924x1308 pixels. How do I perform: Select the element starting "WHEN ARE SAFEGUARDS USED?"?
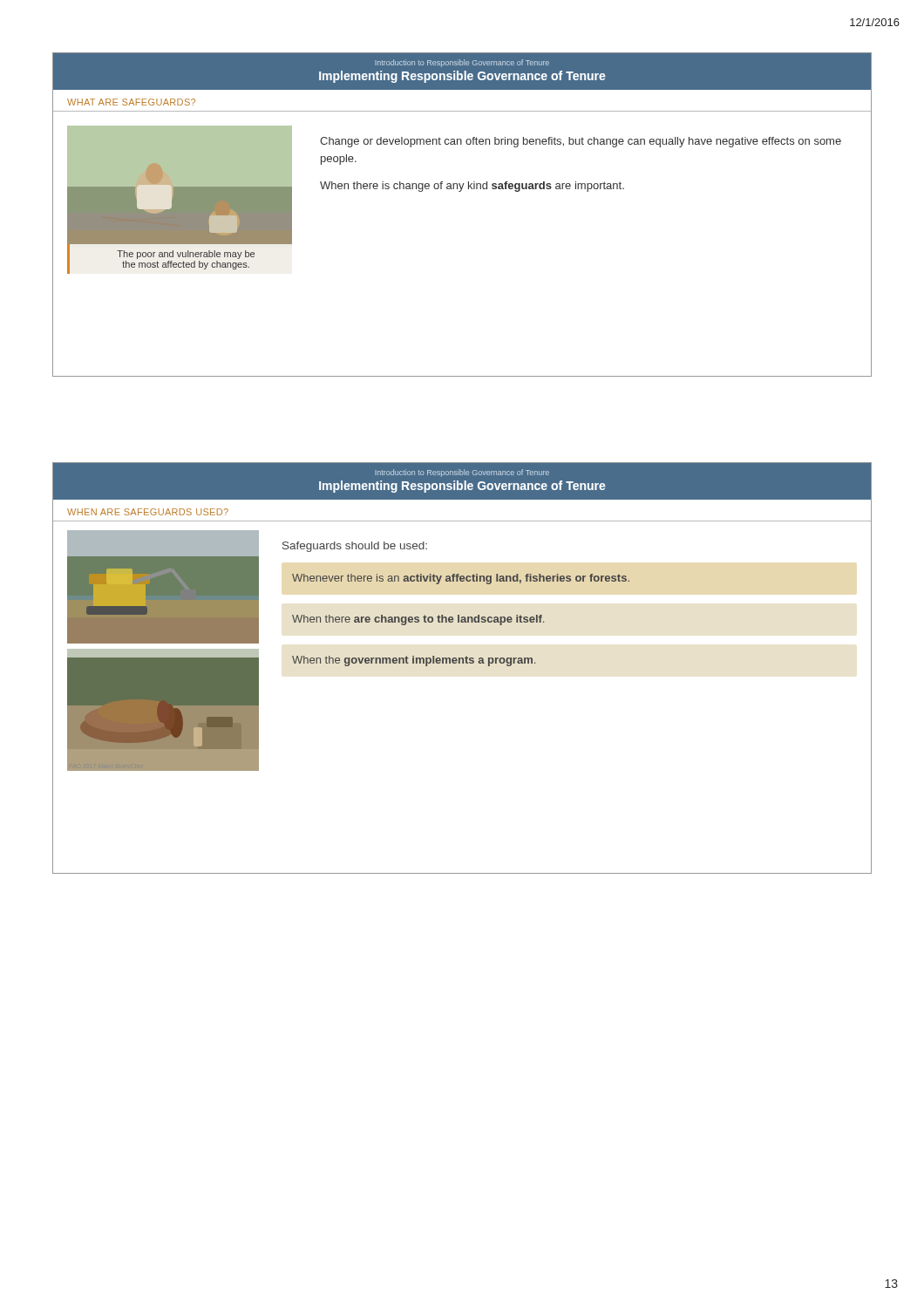(x=148, y=512)
